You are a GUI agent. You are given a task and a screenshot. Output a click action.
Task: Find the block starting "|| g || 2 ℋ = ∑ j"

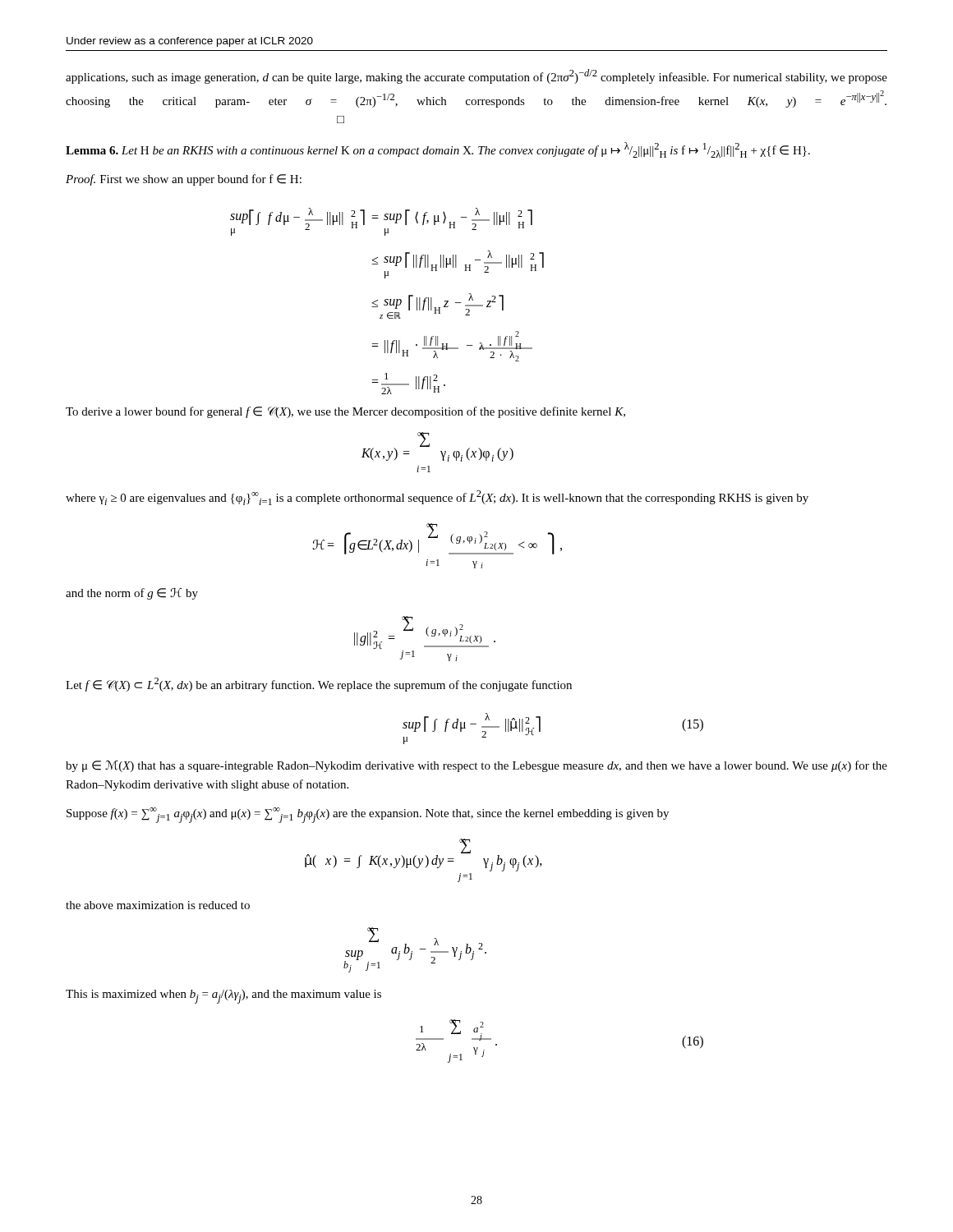click(476, 638)
